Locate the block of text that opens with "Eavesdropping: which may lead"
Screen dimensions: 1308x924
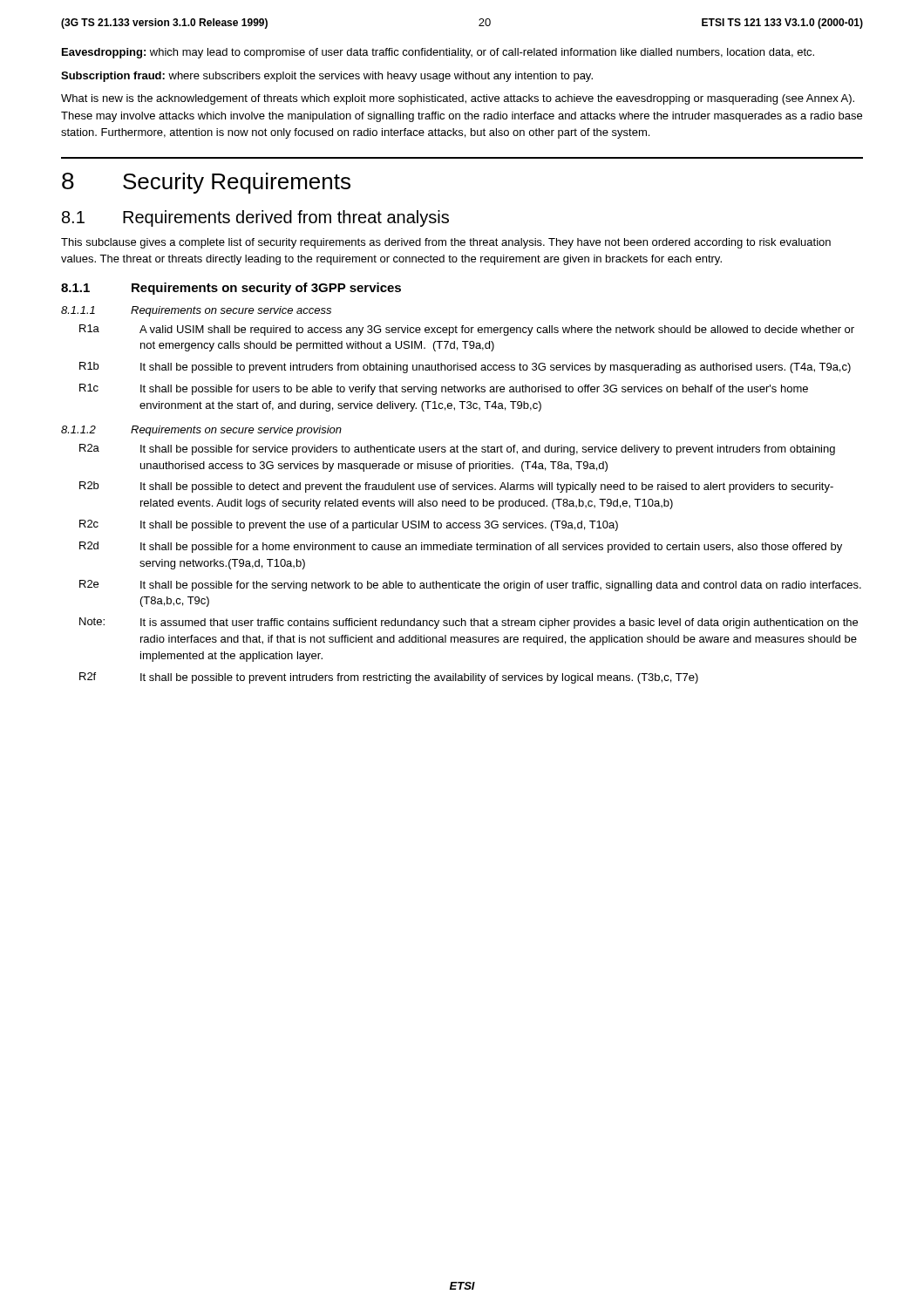point(438,52)
